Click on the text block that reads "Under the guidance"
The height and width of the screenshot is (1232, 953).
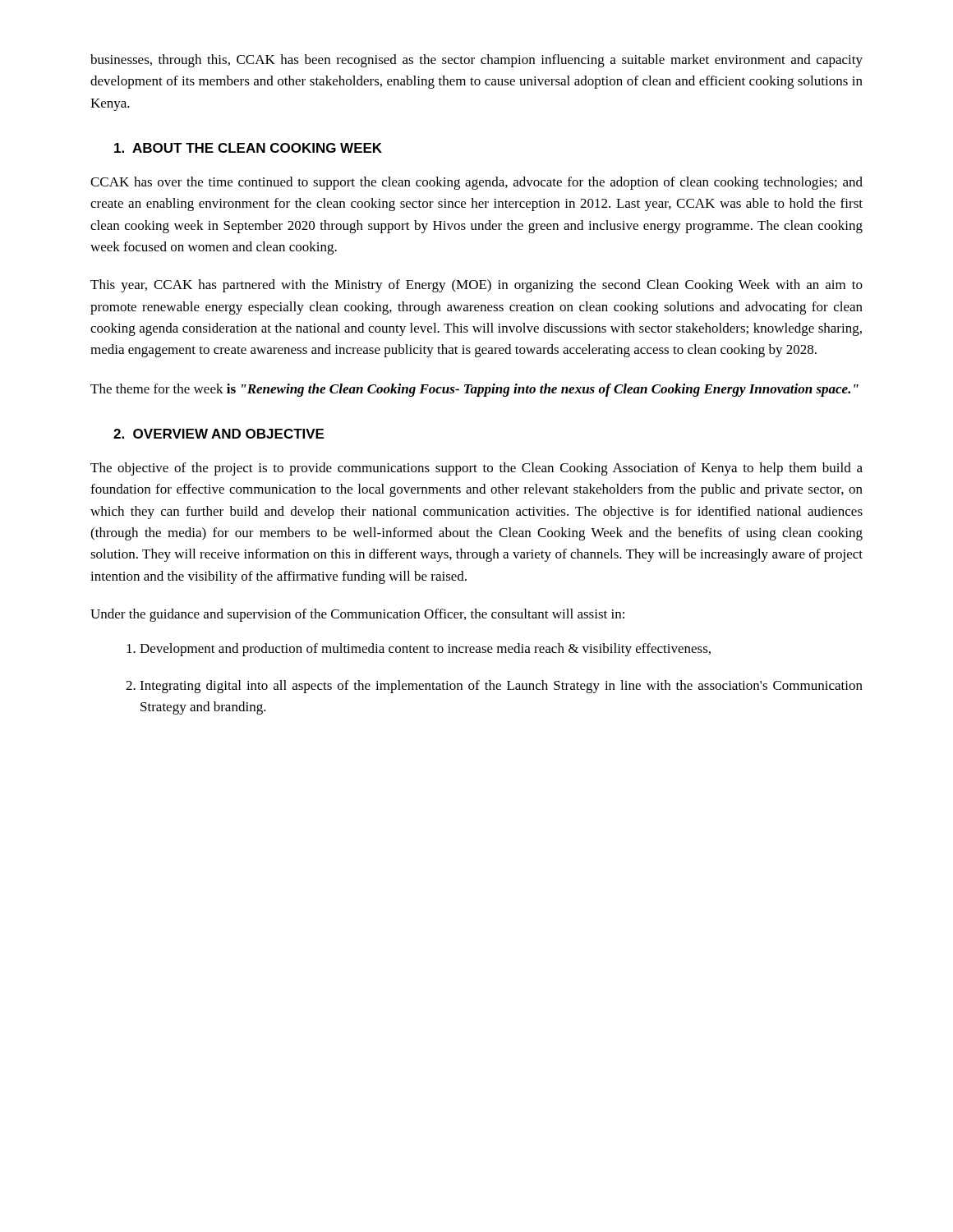(x=358, y=614)
